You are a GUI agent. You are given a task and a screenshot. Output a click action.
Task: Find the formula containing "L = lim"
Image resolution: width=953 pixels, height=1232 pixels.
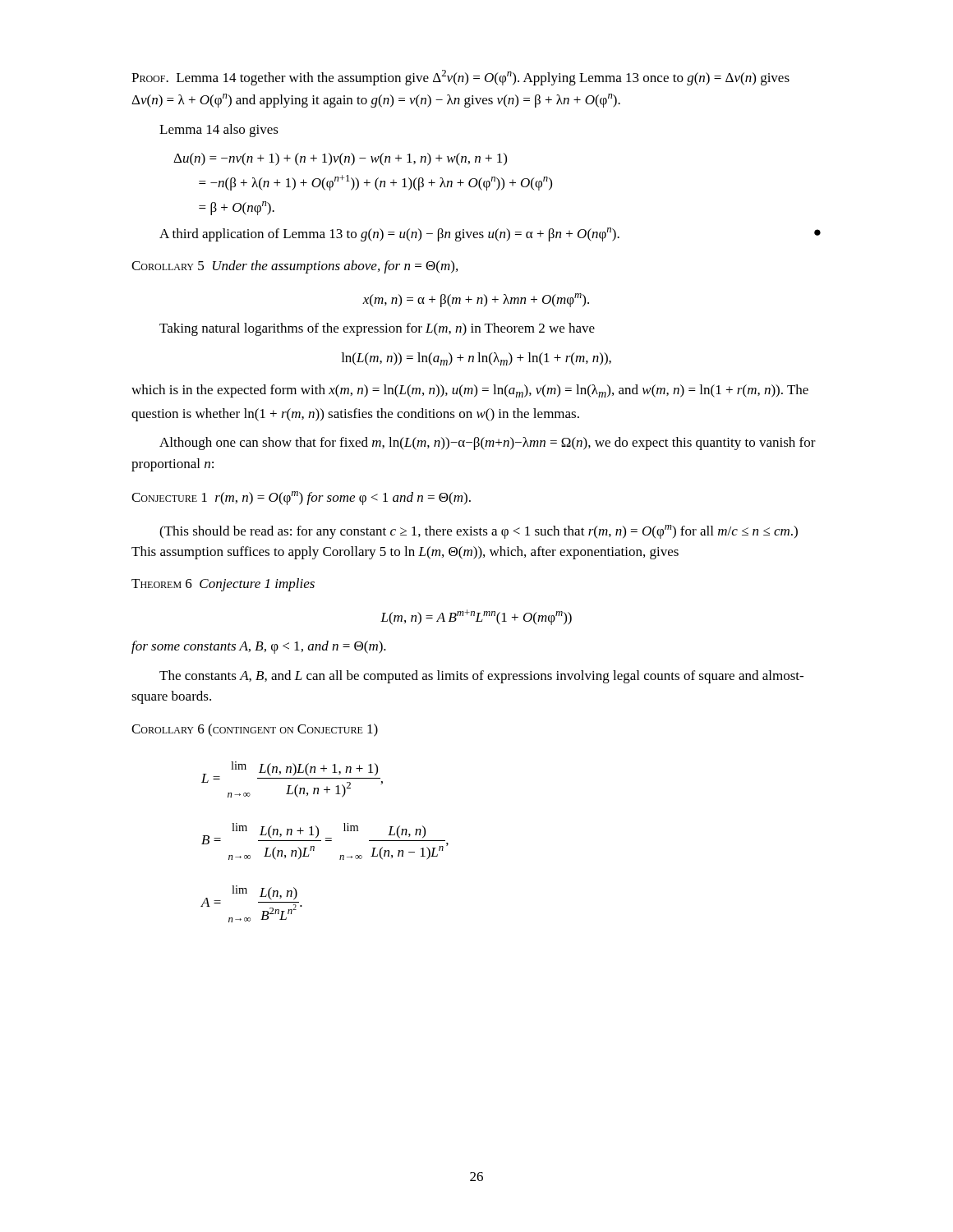tap(292, 779)
